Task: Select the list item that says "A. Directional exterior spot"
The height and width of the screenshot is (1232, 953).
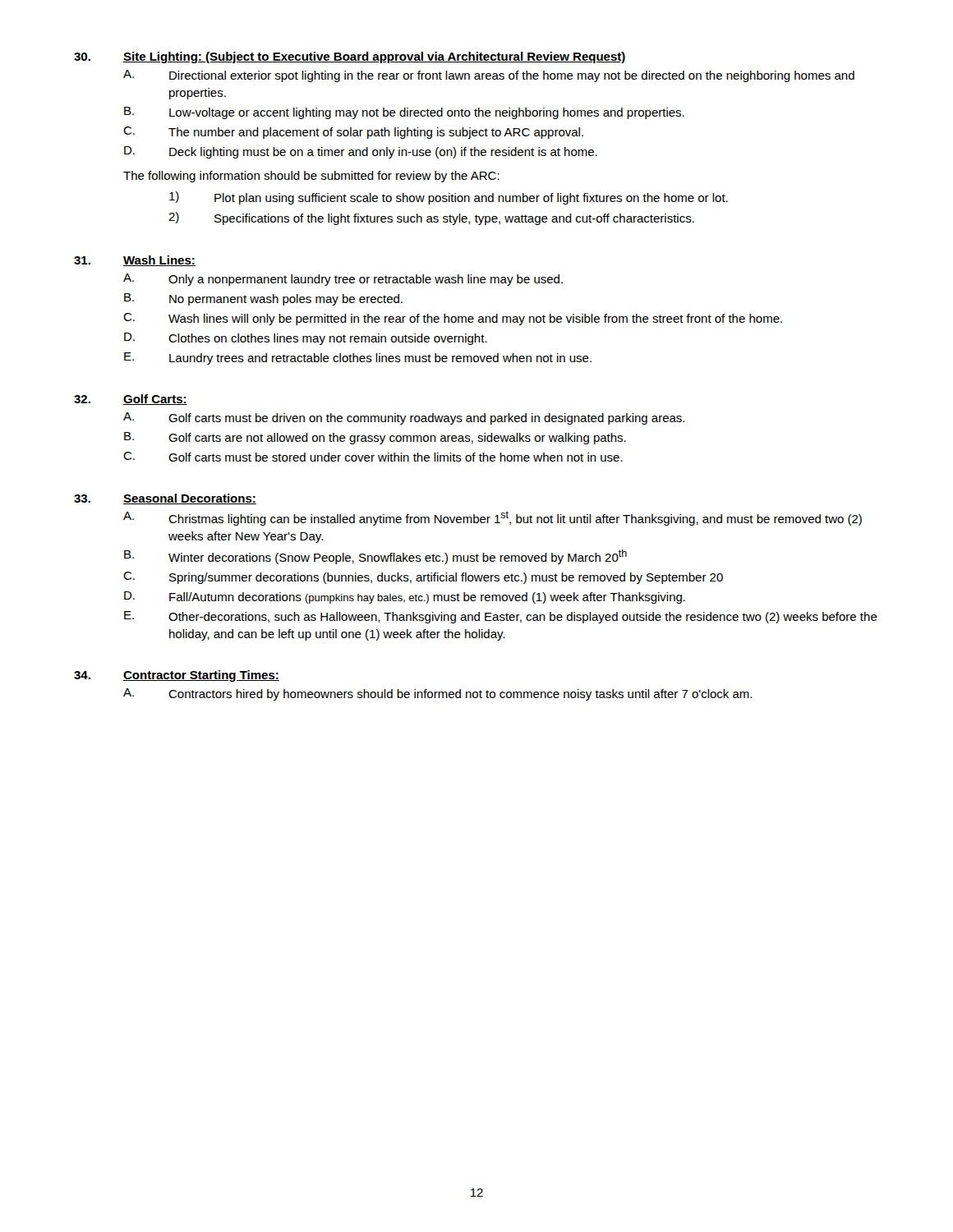Action: point(501,84)
